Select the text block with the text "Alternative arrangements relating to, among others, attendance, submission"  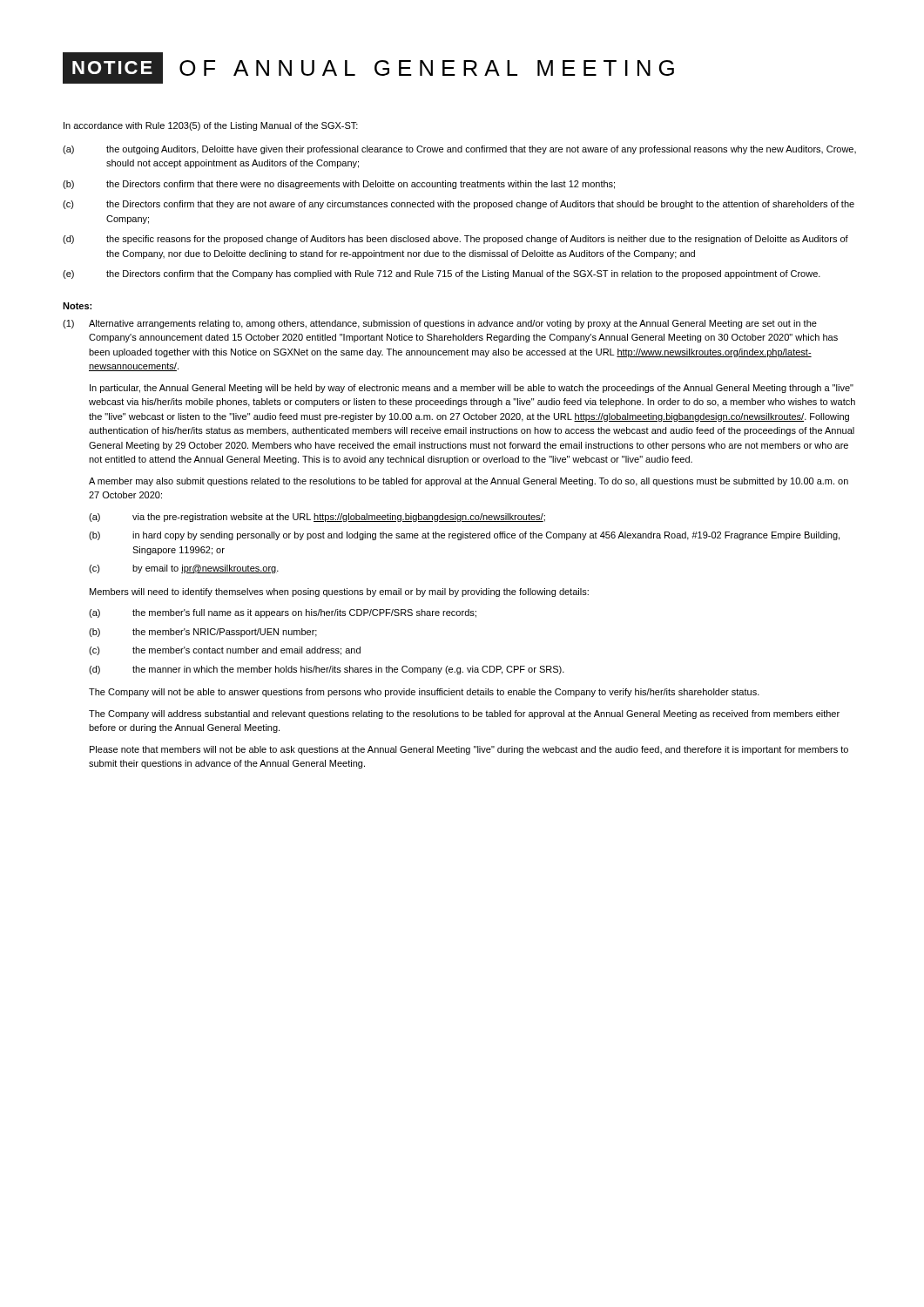click(x=463, y=344)
